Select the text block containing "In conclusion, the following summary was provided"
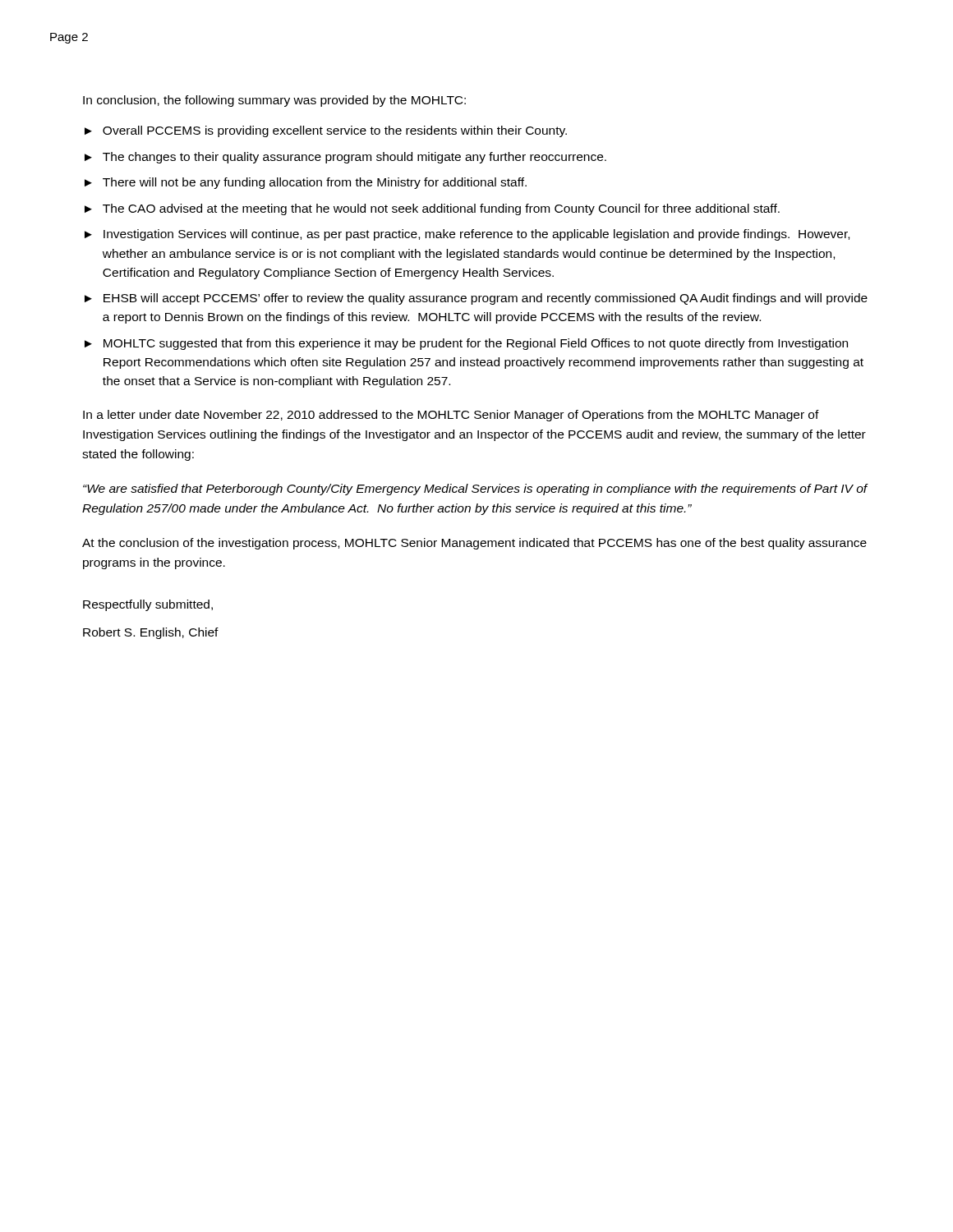953x1232 pixels. pyautogui.click(x=275, y=100)
